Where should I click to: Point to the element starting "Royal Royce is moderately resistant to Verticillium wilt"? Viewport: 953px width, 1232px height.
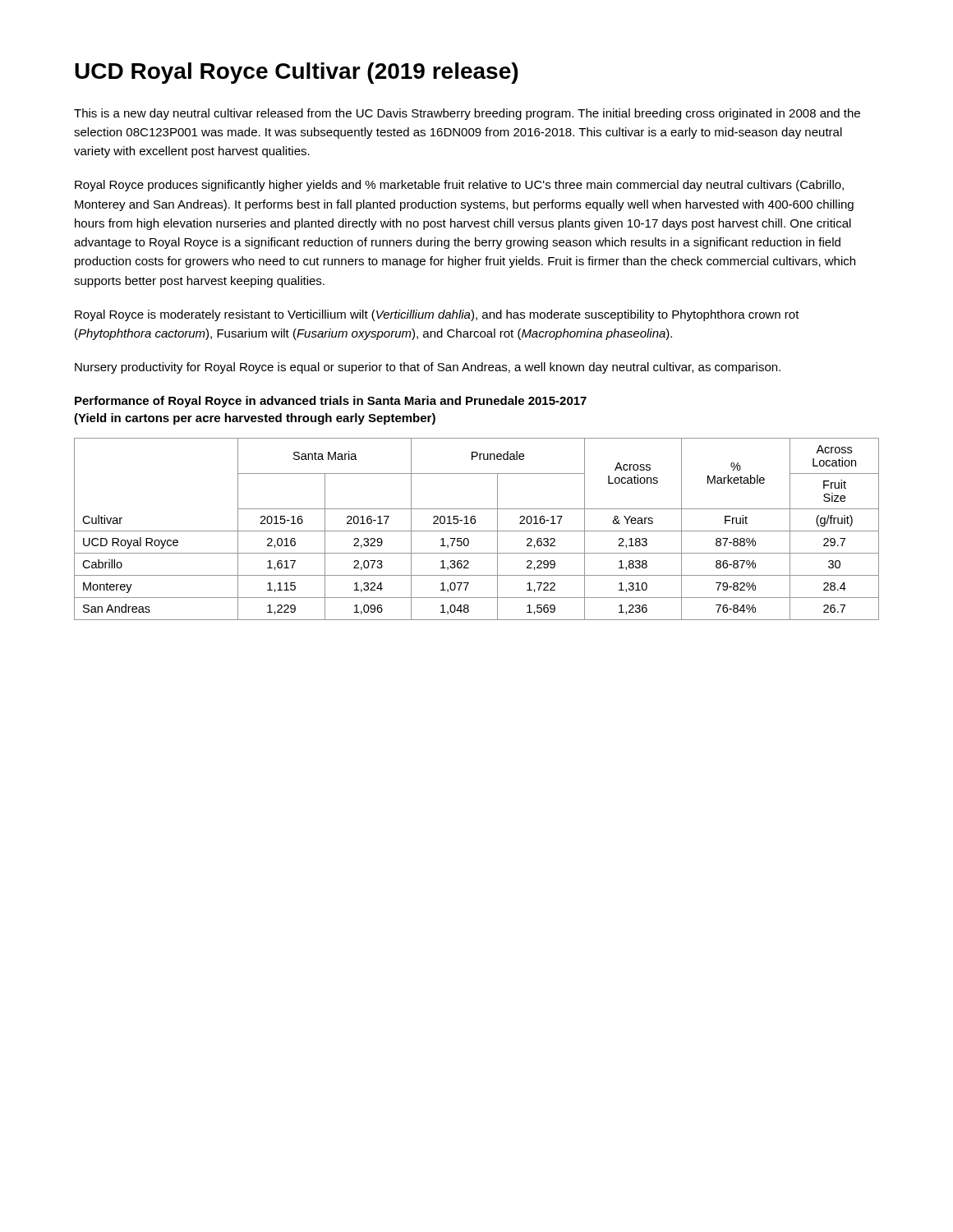click(x=436, y=324)
